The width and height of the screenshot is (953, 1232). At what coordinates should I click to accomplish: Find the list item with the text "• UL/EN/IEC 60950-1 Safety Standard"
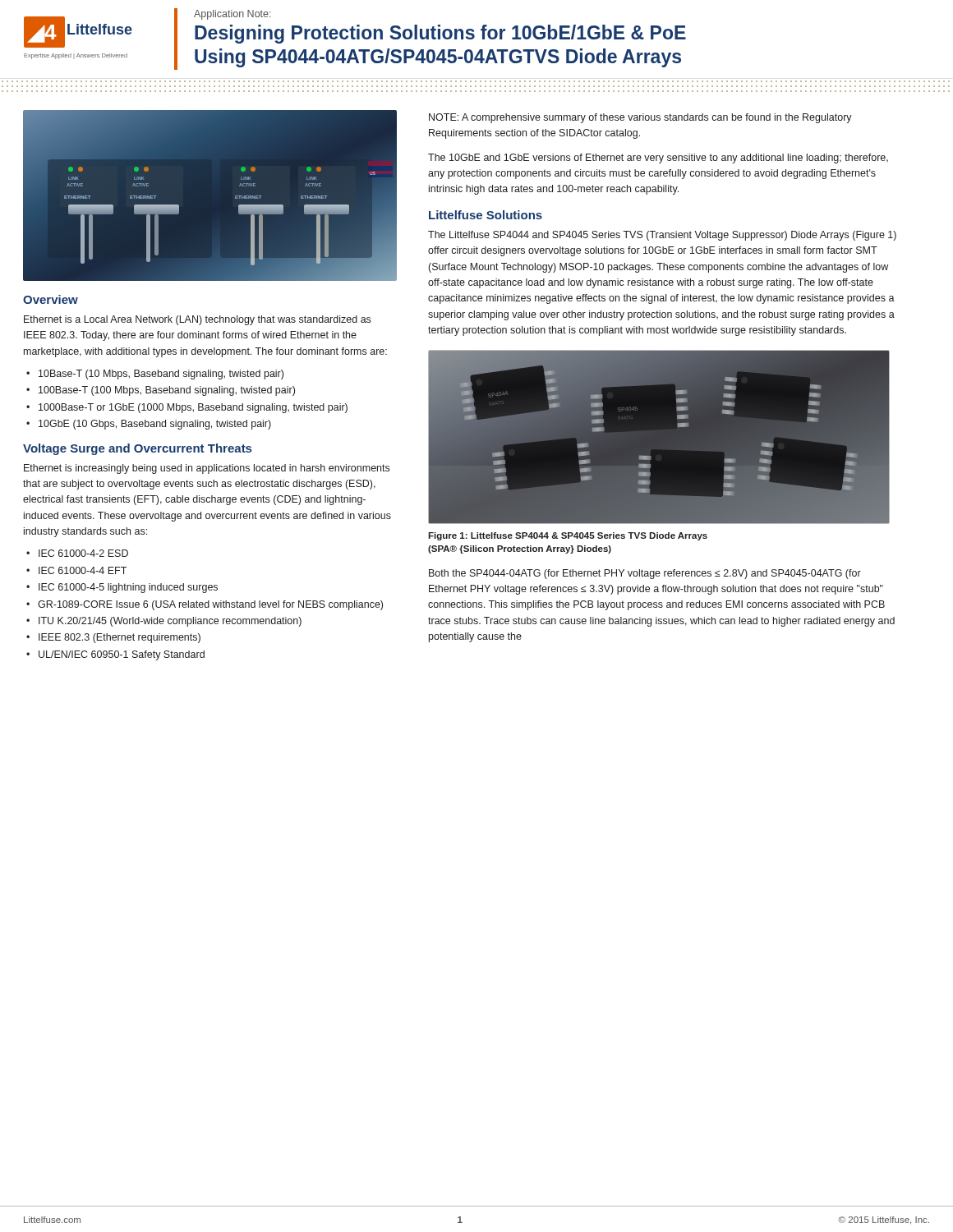pyautogui.click(x=116, y=655)
